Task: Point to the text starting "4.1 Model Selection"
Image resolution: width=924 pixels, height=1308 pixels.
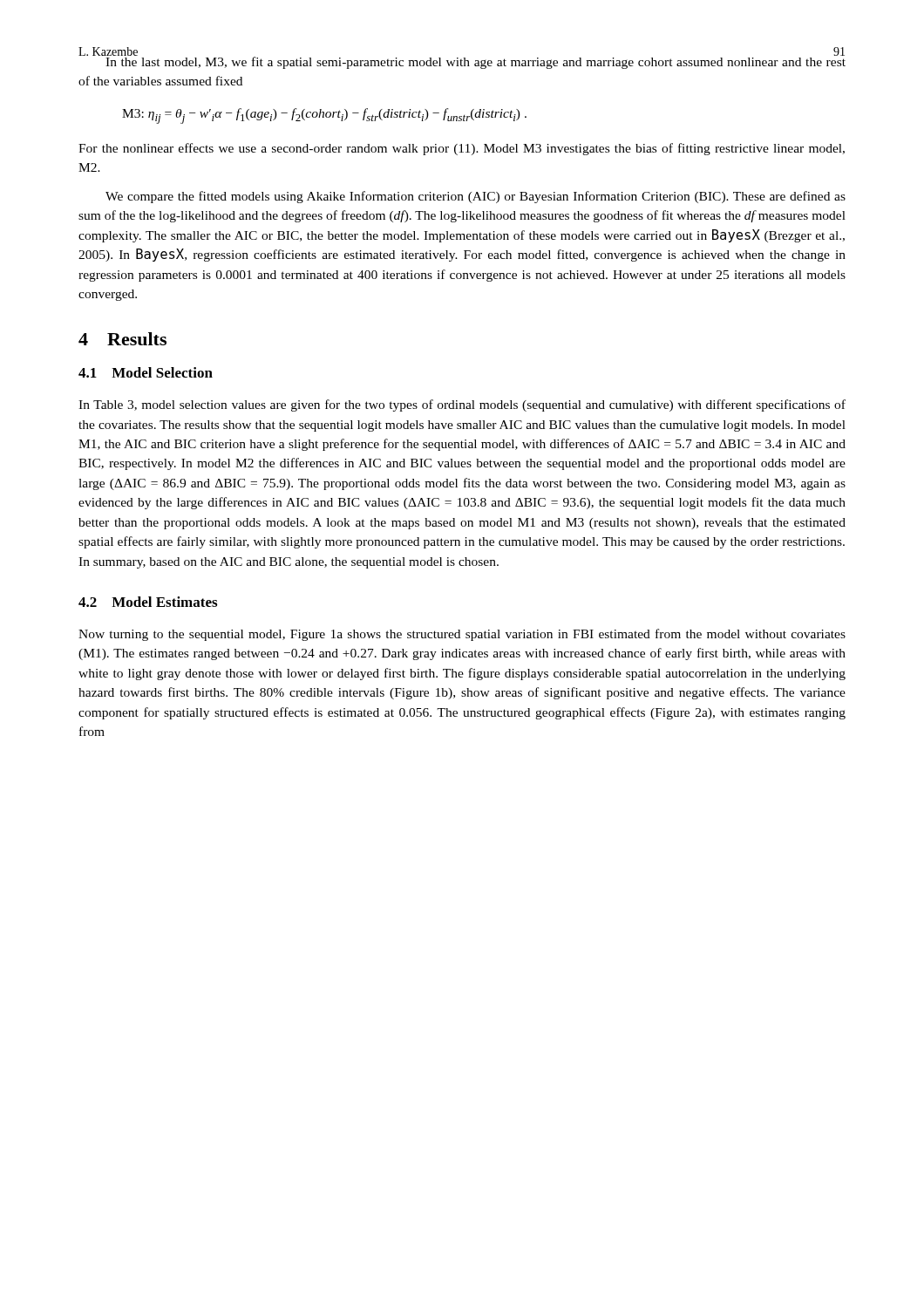Action: coord(146,373)
